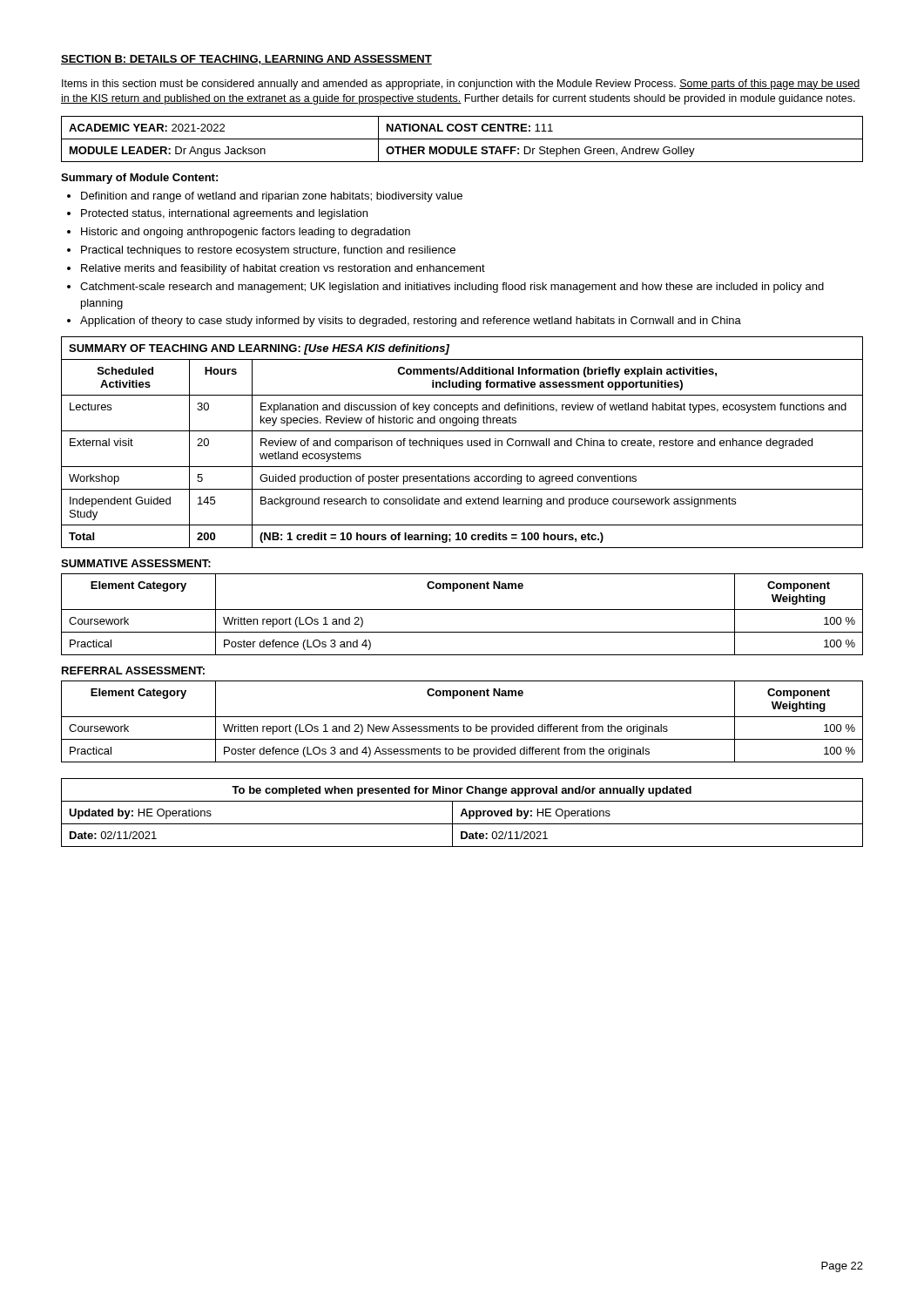Find the block on this page that starts "Application of theory to case study informed"
924x1307 pixels.
(x=462, y=321)
